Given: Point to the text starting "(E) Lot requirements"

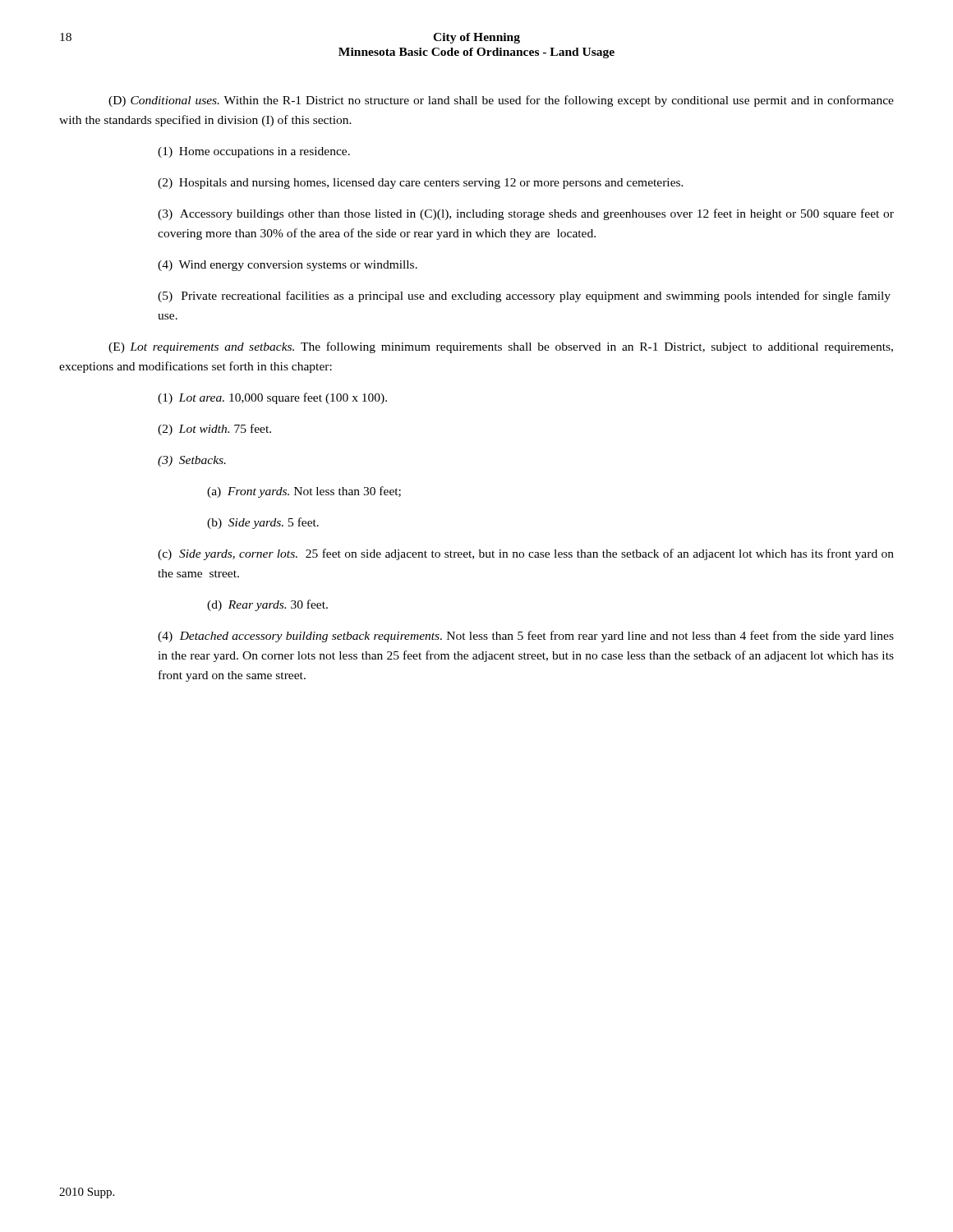Looking at the screenshot, I should point(476,357).
